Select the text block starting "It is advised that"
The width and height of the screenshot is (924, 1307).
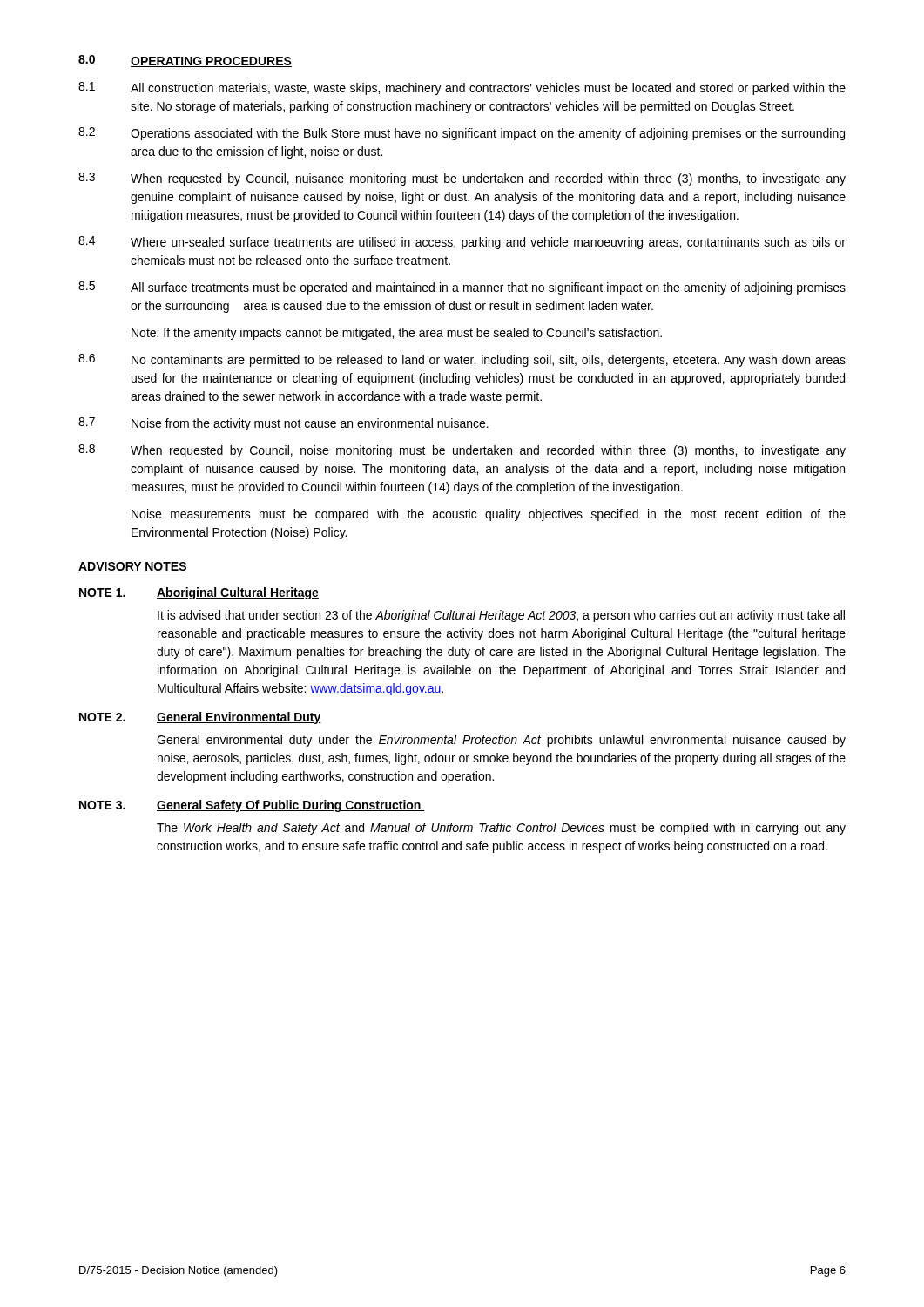[x=501, y=652]
